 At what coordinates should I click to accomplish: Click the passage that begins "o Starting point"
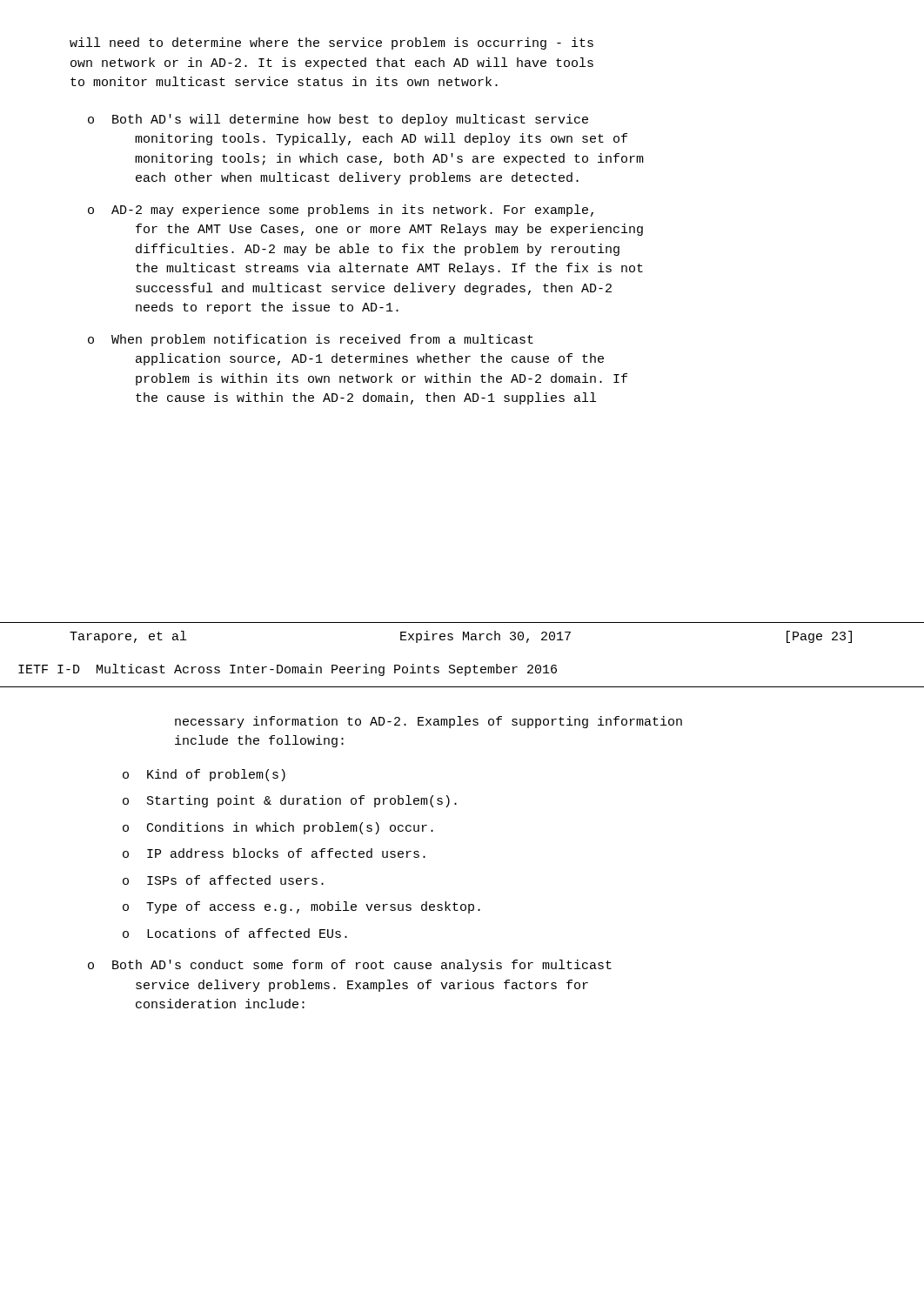[291, 802]
